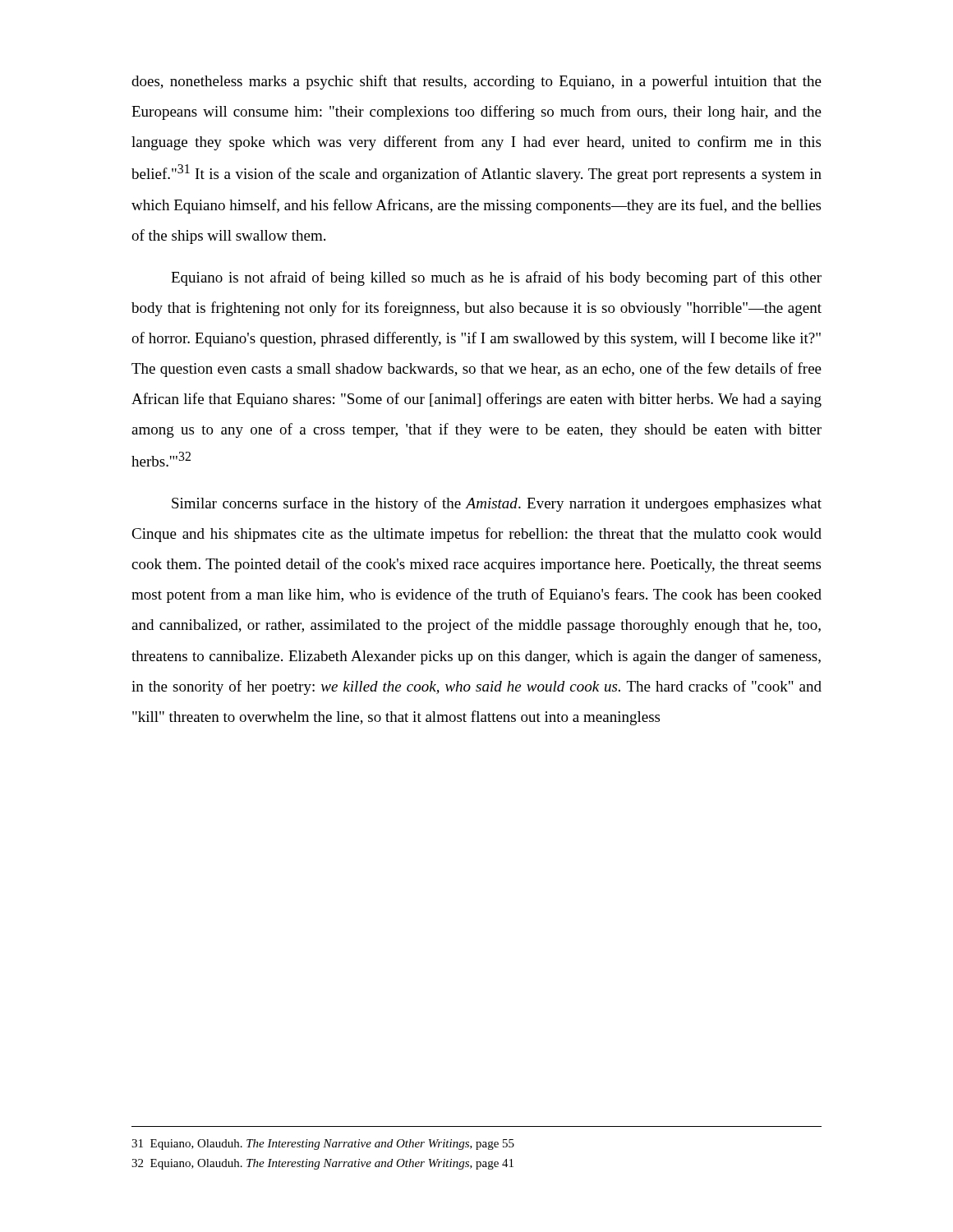Locate the text block that says "Similar concerns surface in"

point(476,610)
